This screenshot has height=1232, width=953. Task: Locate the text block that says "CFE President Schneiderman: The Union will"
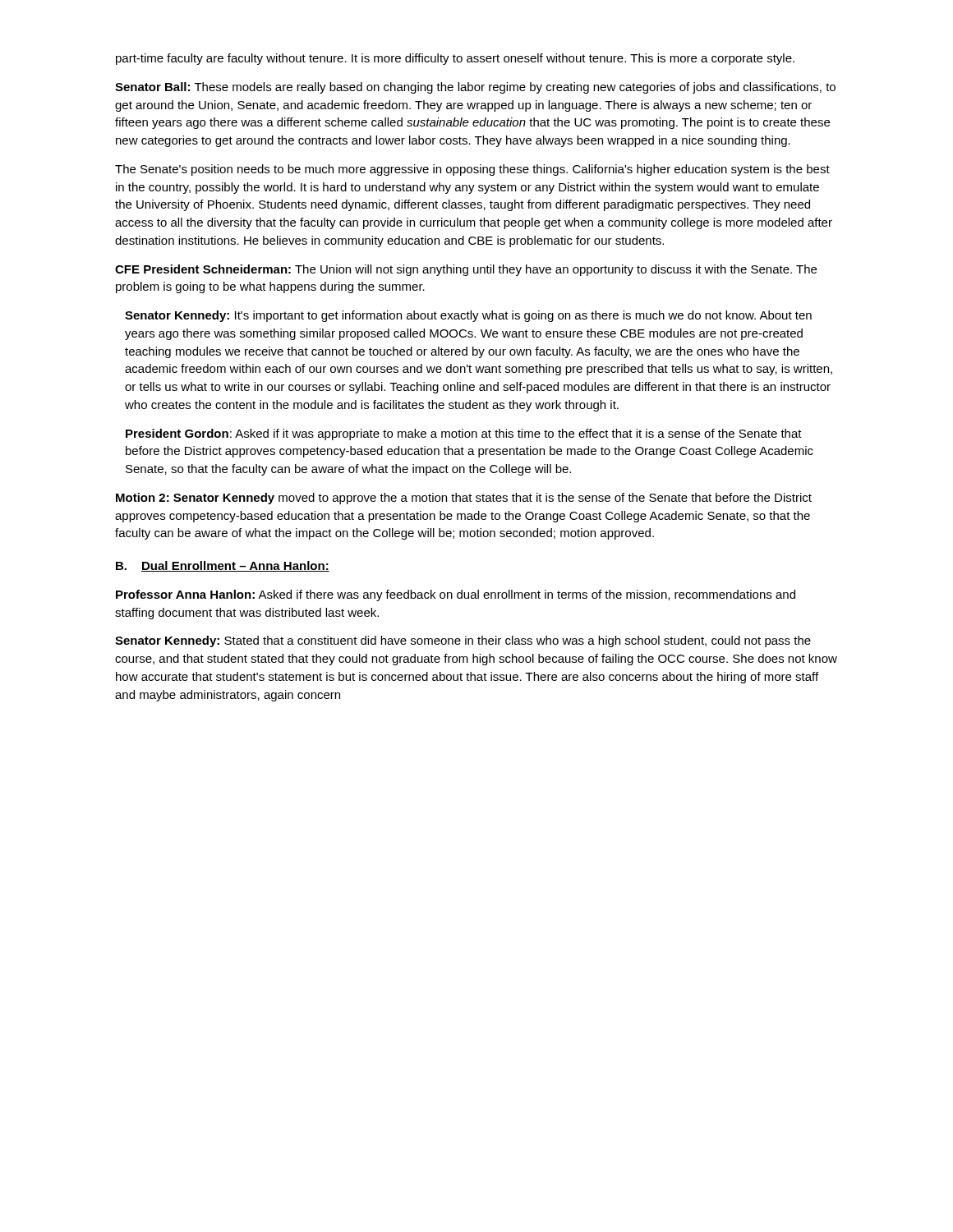pos(466,278)
